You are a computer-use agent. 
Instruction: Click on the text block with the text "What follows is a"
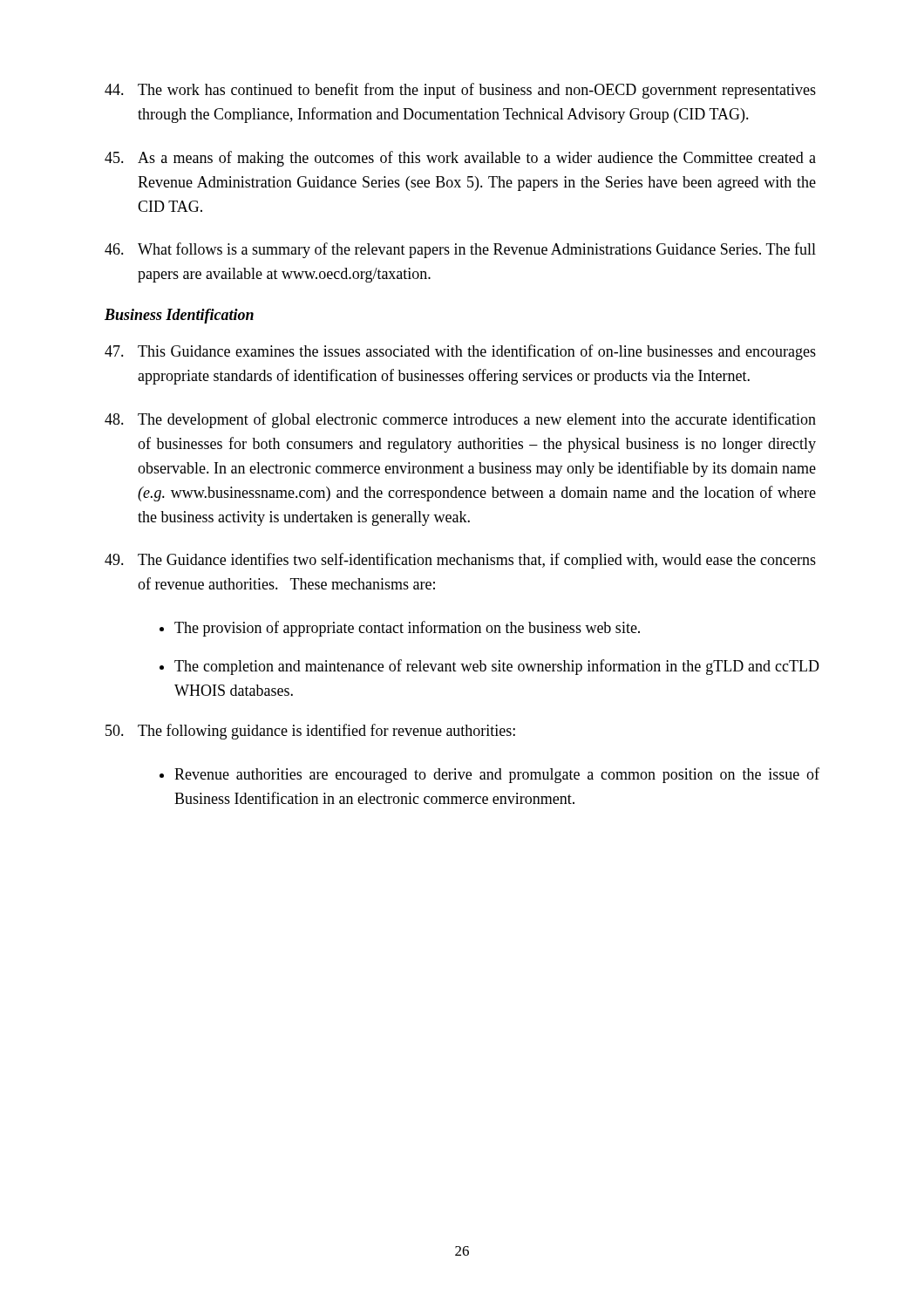pyautogui.click(x=460, y=263)
